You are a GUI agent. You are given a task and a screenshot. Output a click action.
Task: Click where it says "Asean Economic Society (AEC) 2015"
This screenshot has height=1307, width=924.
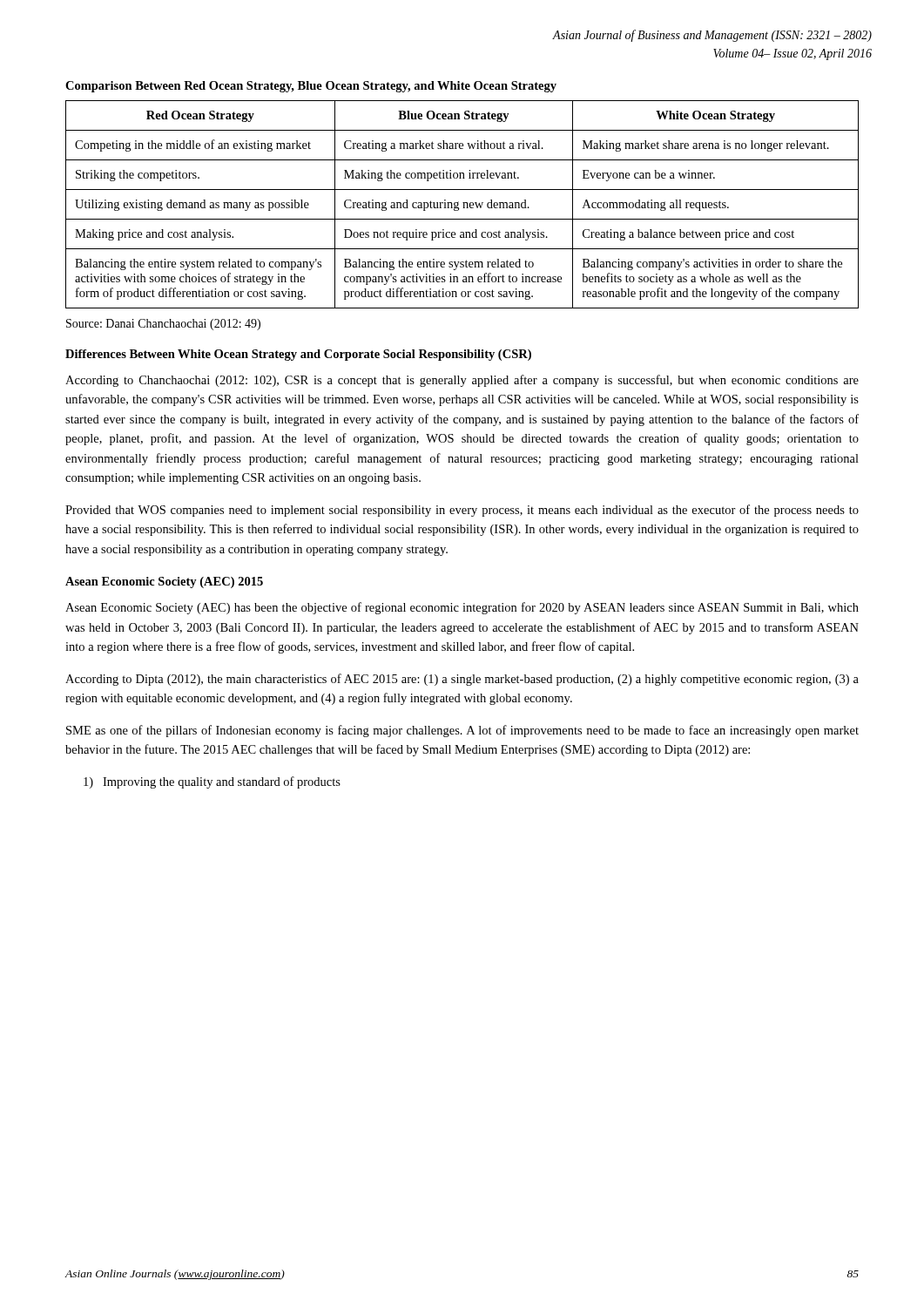point(164,581)
